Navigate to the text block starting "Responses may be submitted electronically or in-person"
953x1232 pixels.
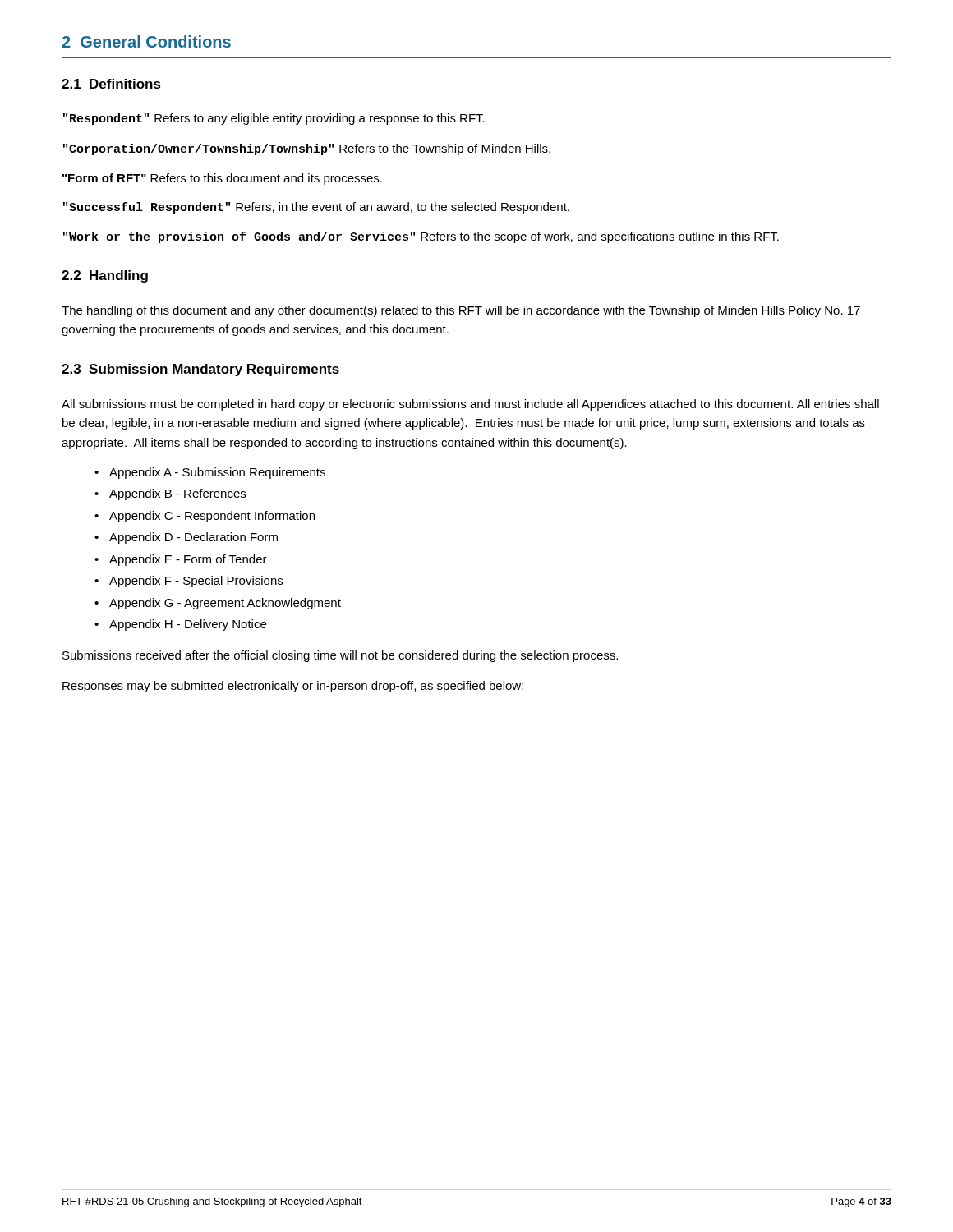coord(293,685)
